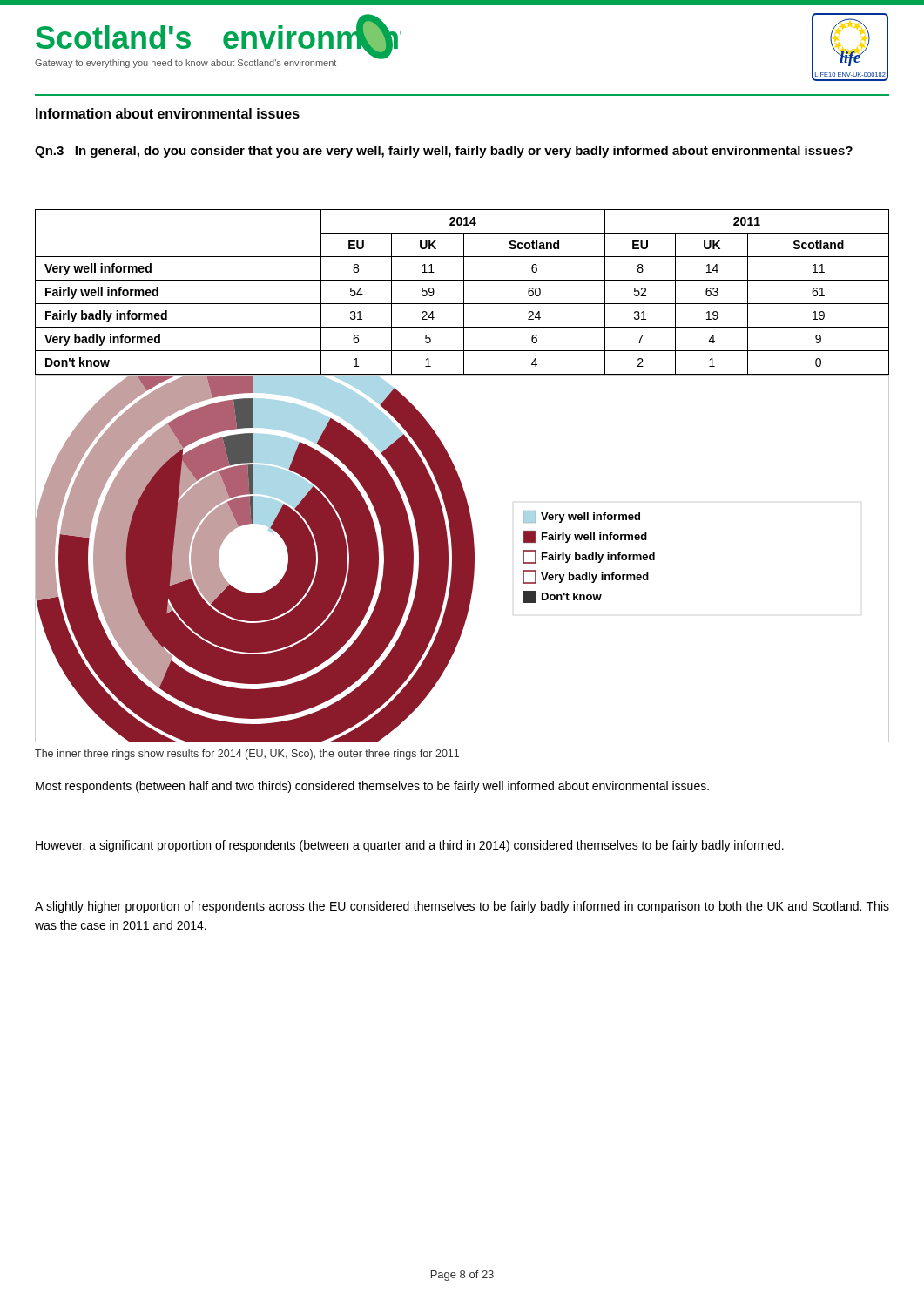Viewport: 924px width, 1307px height.
Task: Select the region starting "Most respondents (between"
Action: (372, 786)
